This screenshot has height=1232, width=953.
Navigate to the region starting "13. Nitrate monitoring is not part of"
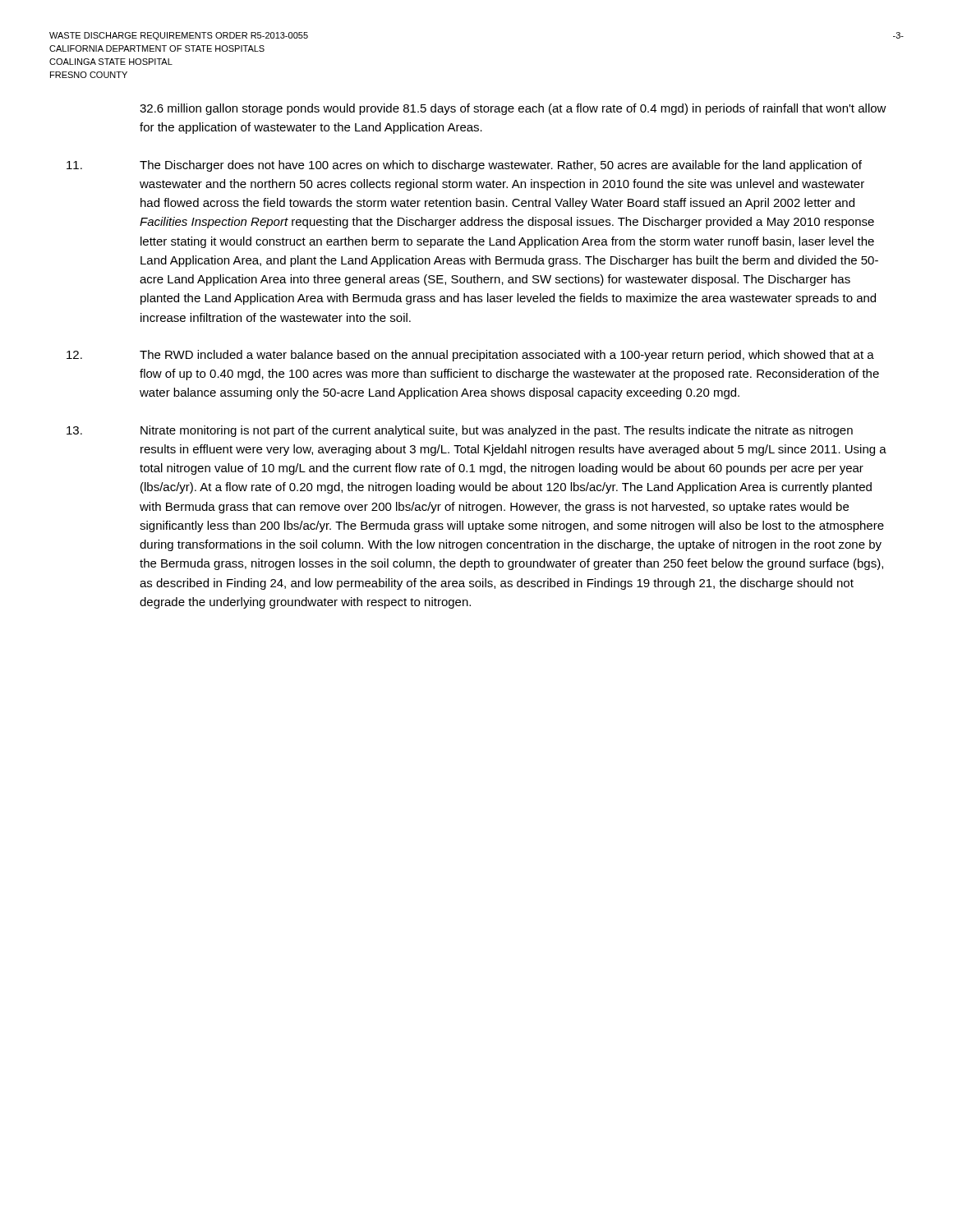click(x=468, y=516)
